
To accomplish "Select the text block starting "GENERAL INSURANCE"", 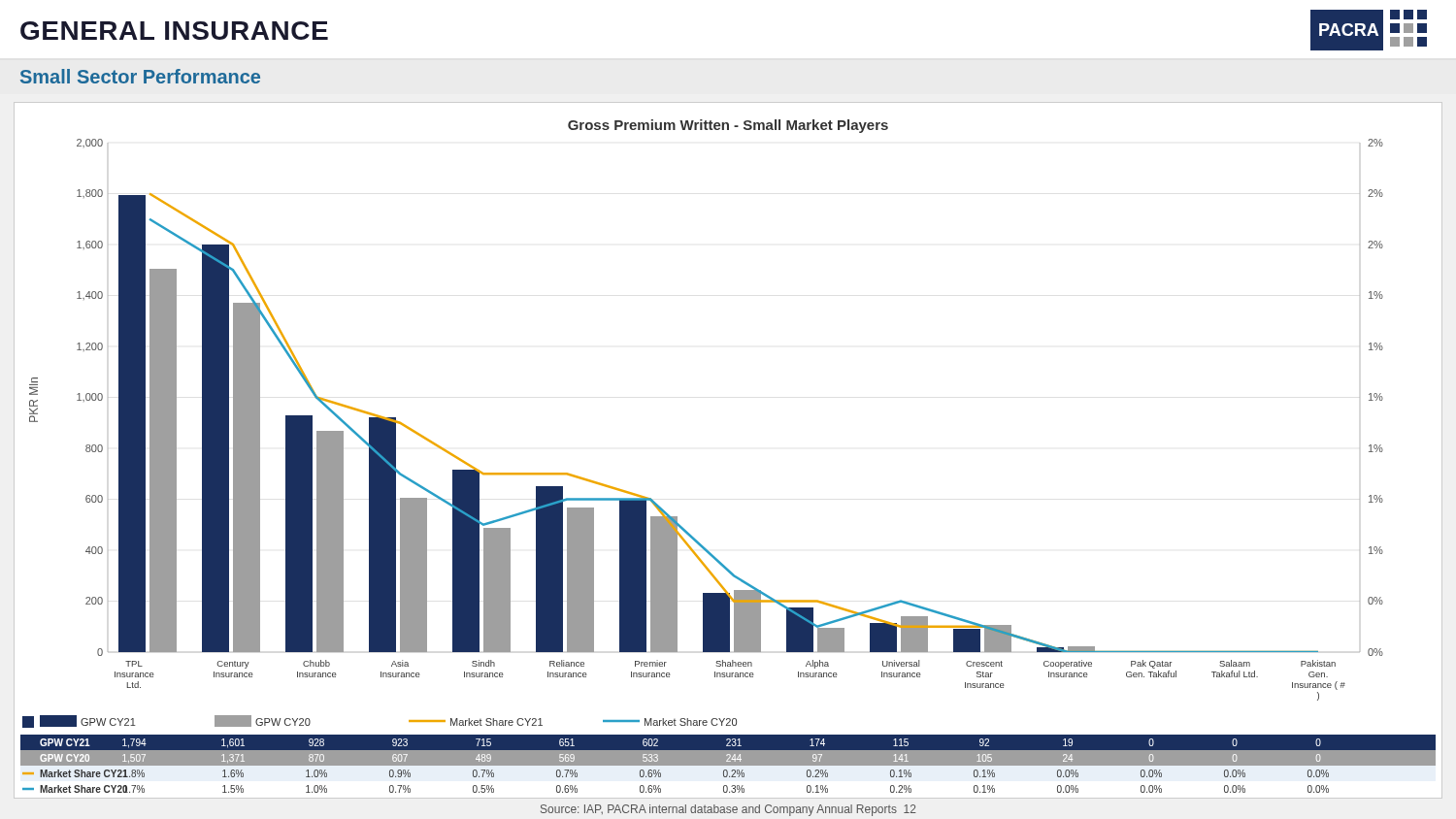I will pos(174,31).
